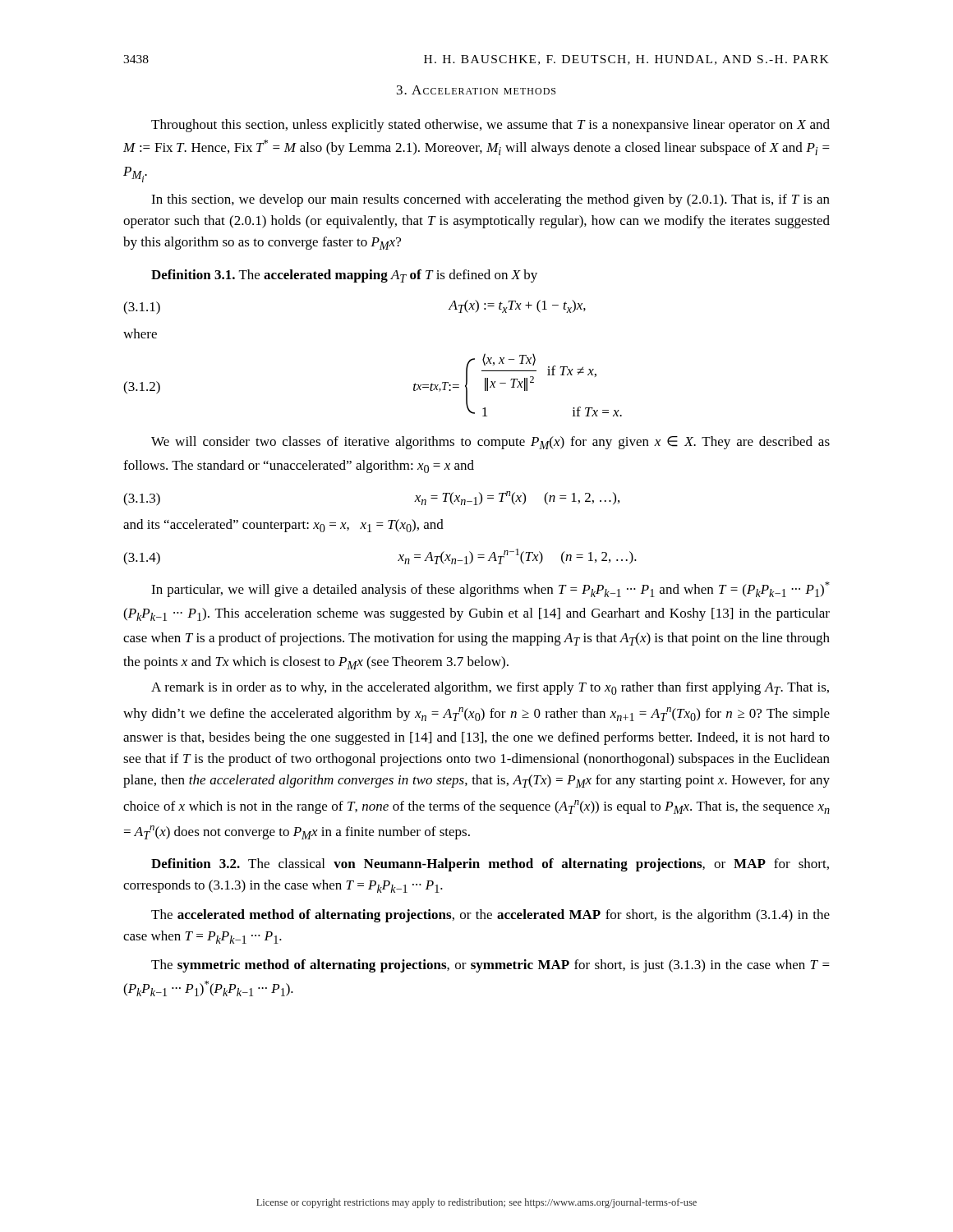Select the text block containing "In this section, we develop our main results"
This screenshot has width=953, height=1232.
pos(476,222)
